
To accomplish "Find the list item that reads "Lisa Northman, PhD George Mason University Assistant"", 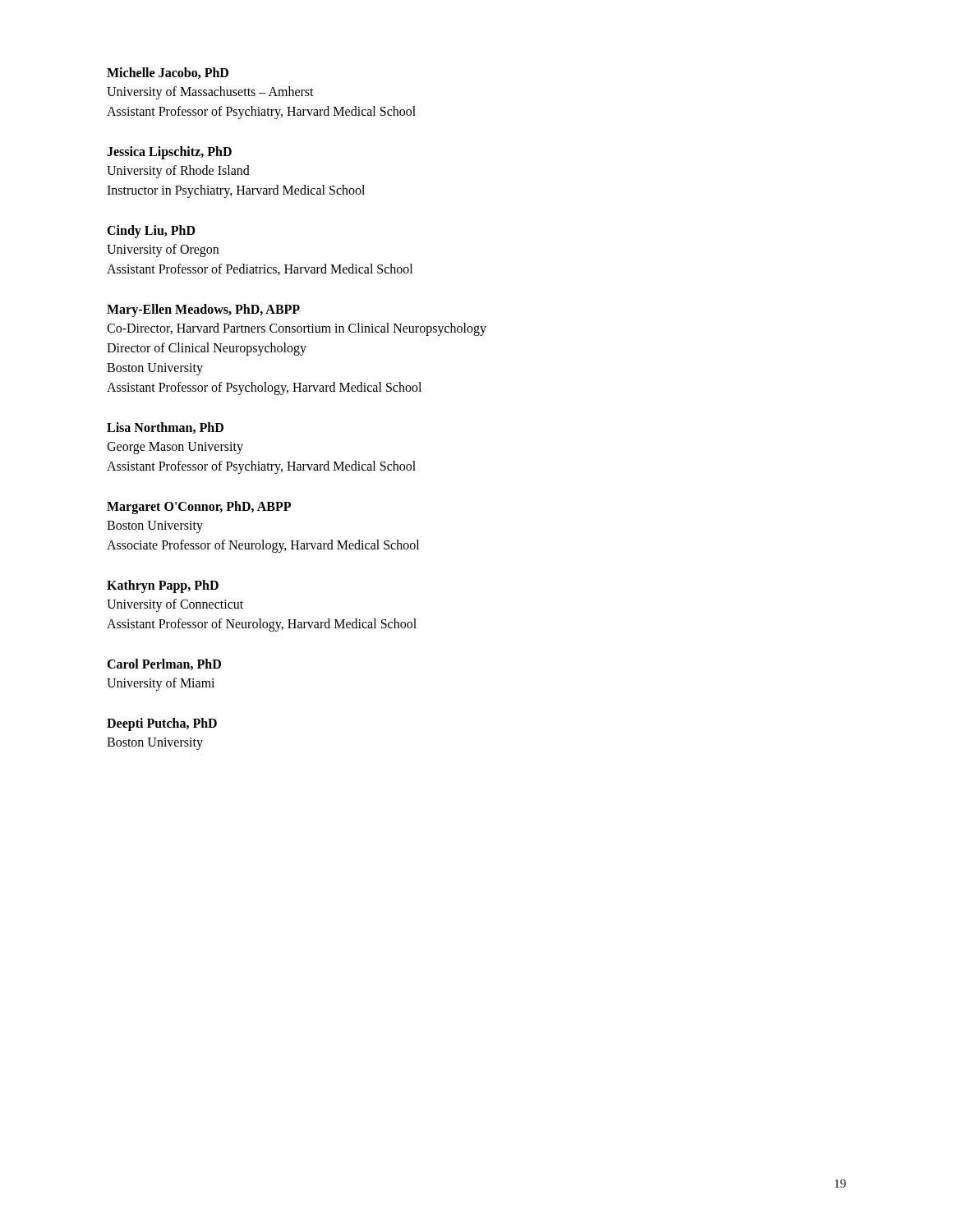I will [x=165, y=428].
